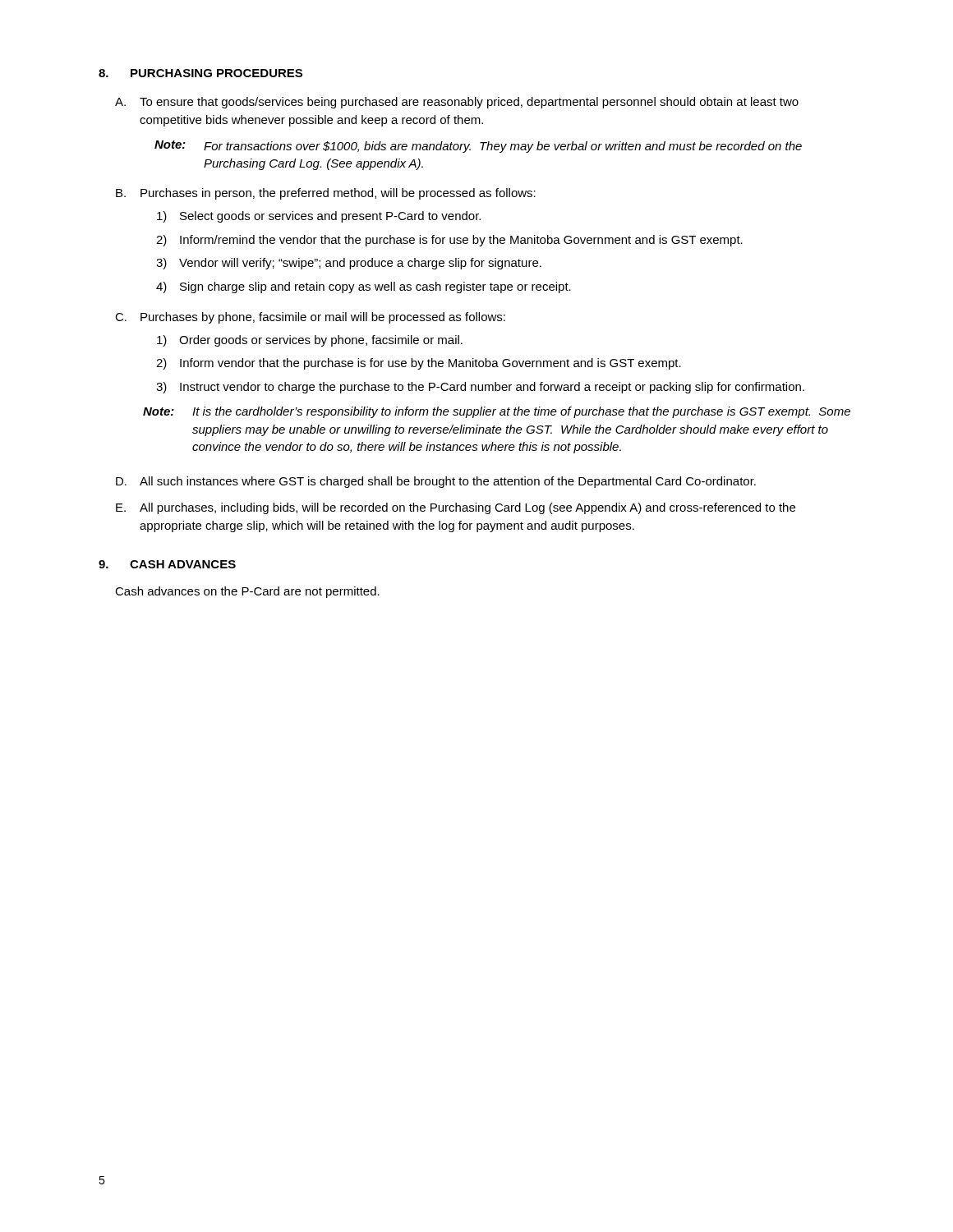953x1232 pixels.
Task: Click the passage that begins "1) Order goods"
Action: [x=310, y=341]
